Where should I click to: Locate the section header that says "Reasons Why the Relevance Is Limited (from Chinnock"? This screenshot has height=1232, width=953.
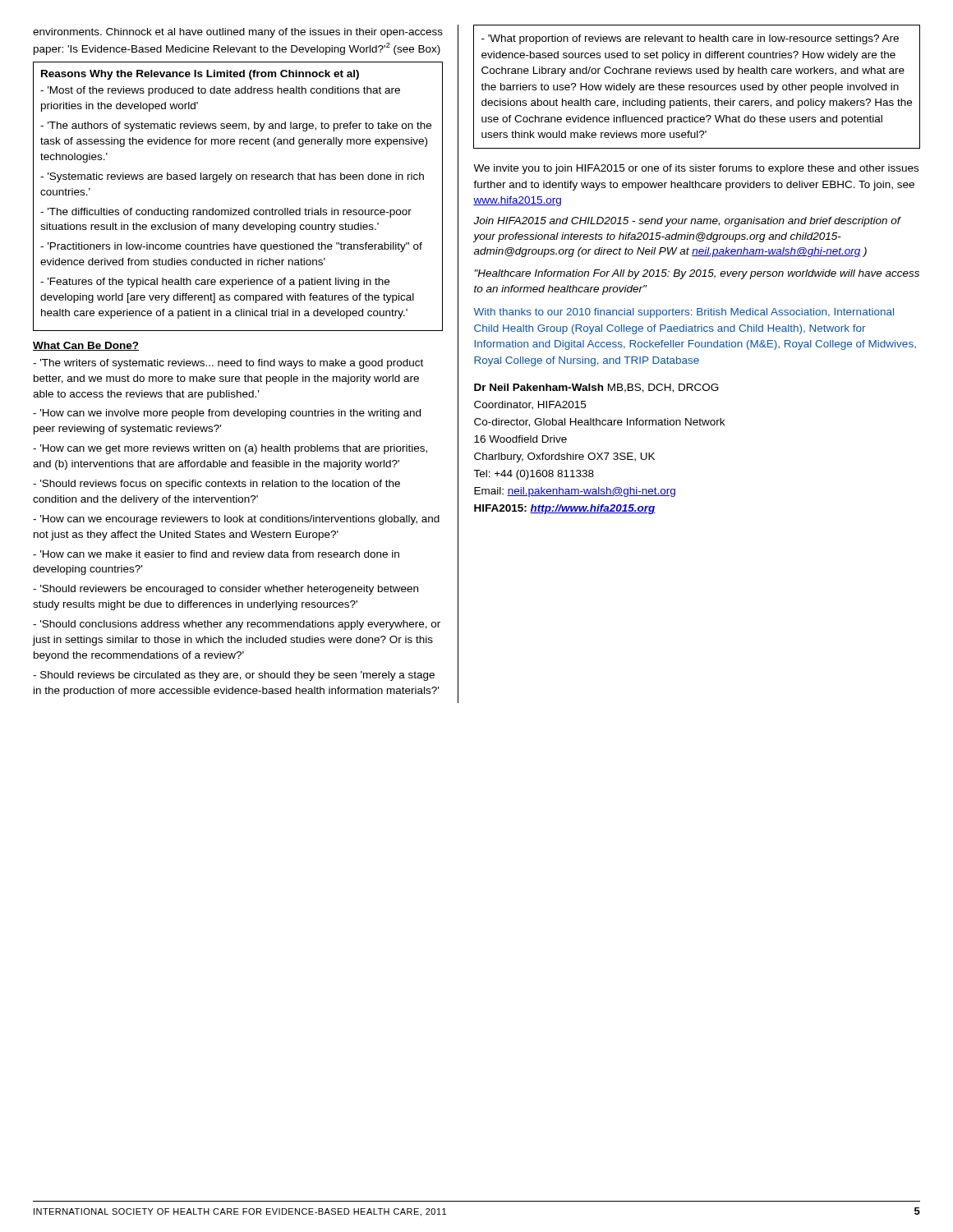(x=200, y=75)
